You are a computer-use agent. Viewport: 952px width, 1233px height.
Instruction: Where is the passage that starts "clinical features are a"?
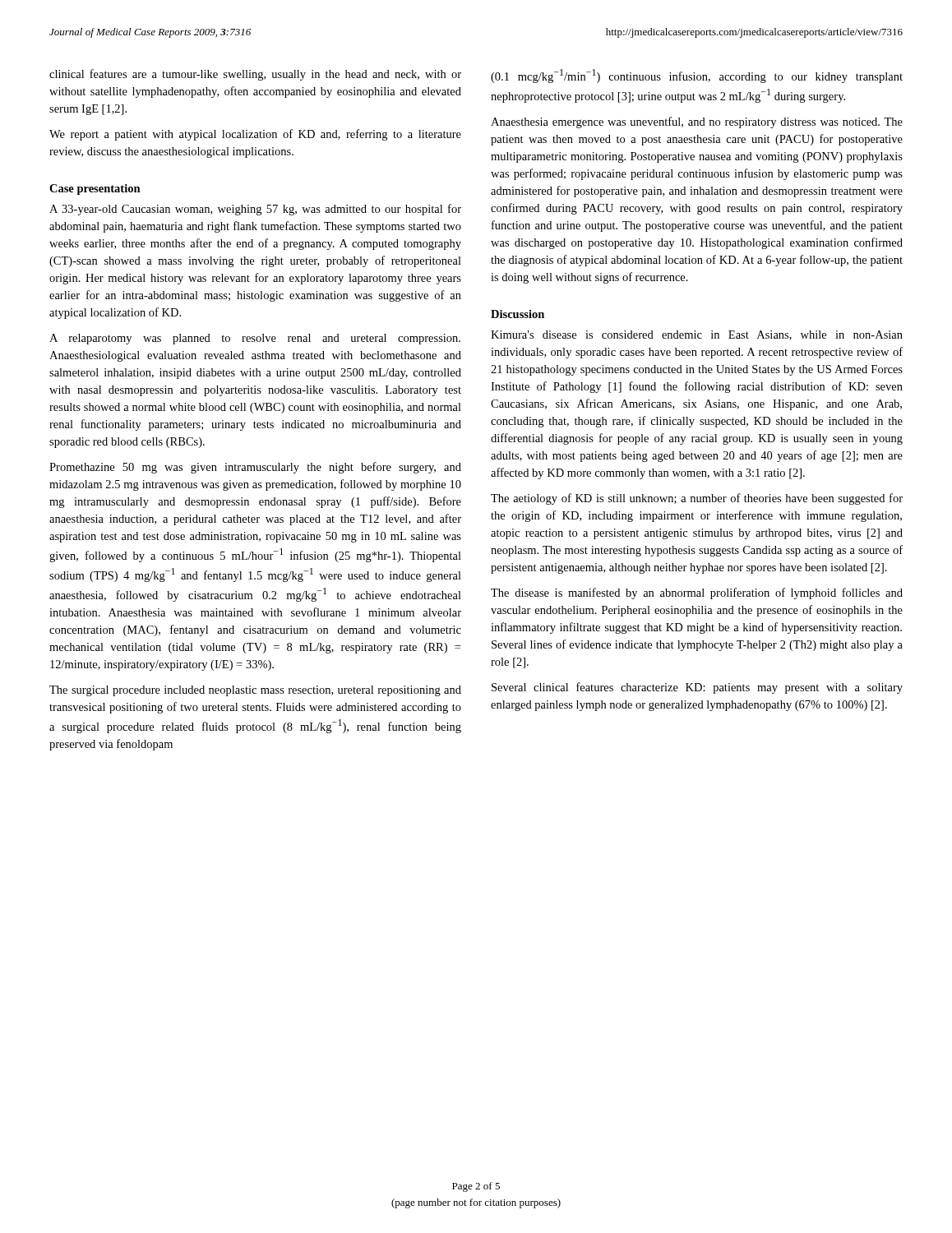255,91
